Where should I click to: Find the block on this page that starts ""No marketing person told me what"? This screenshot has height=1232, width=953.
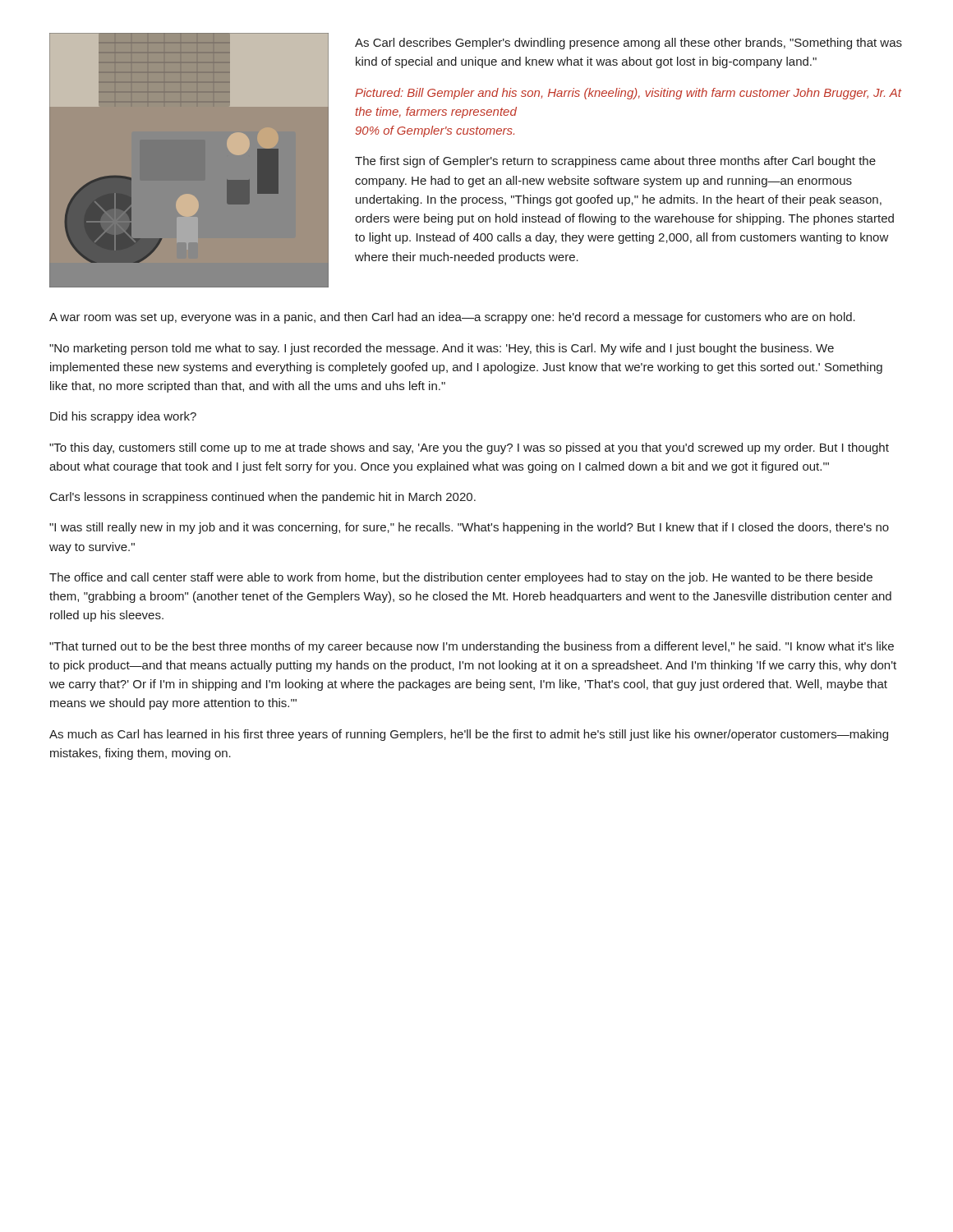[466, 367]
